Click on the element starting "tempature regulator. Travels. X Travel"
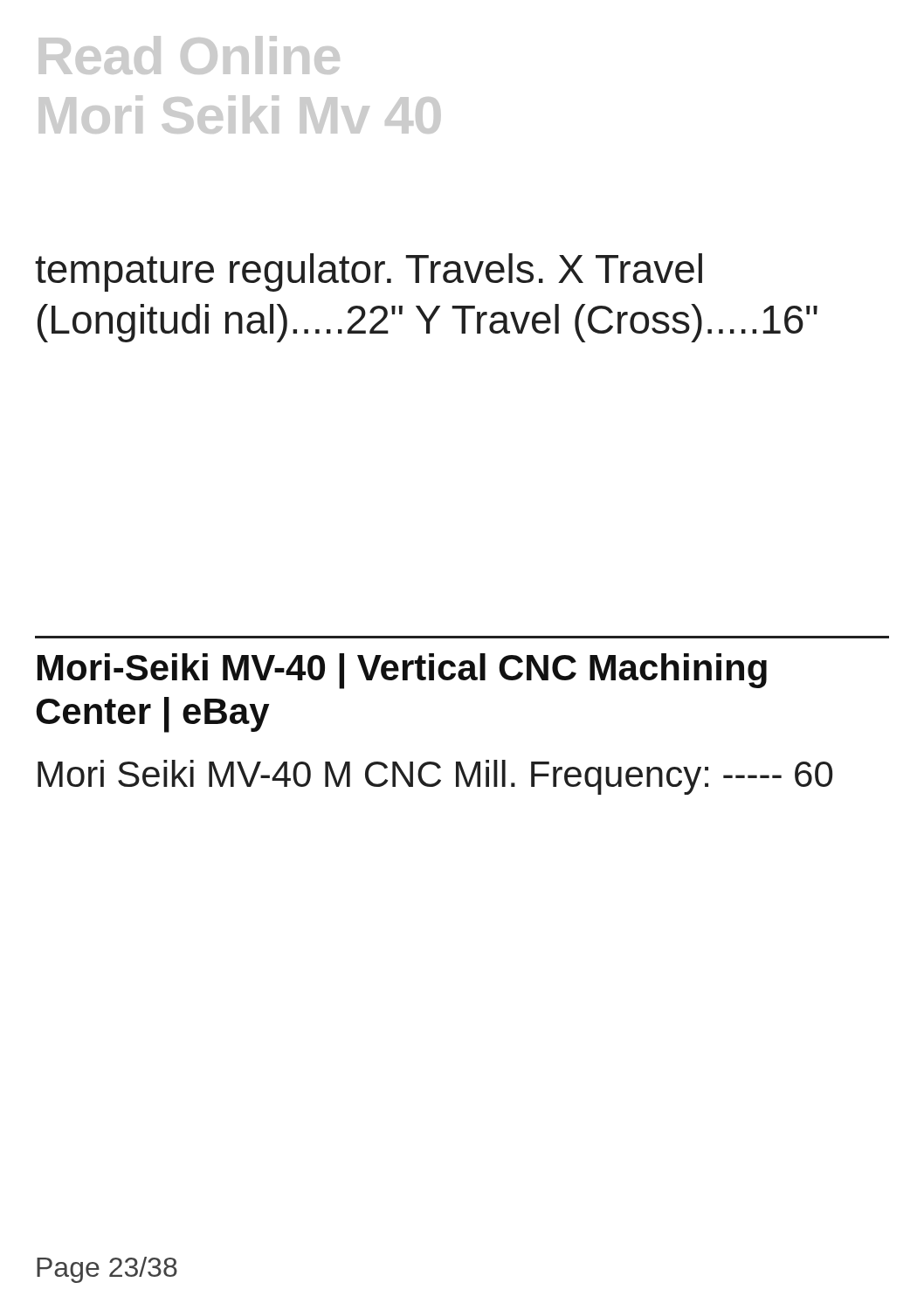Viewport: 924px width, 1310px height. pyautogui.click(x=462, y=295)
